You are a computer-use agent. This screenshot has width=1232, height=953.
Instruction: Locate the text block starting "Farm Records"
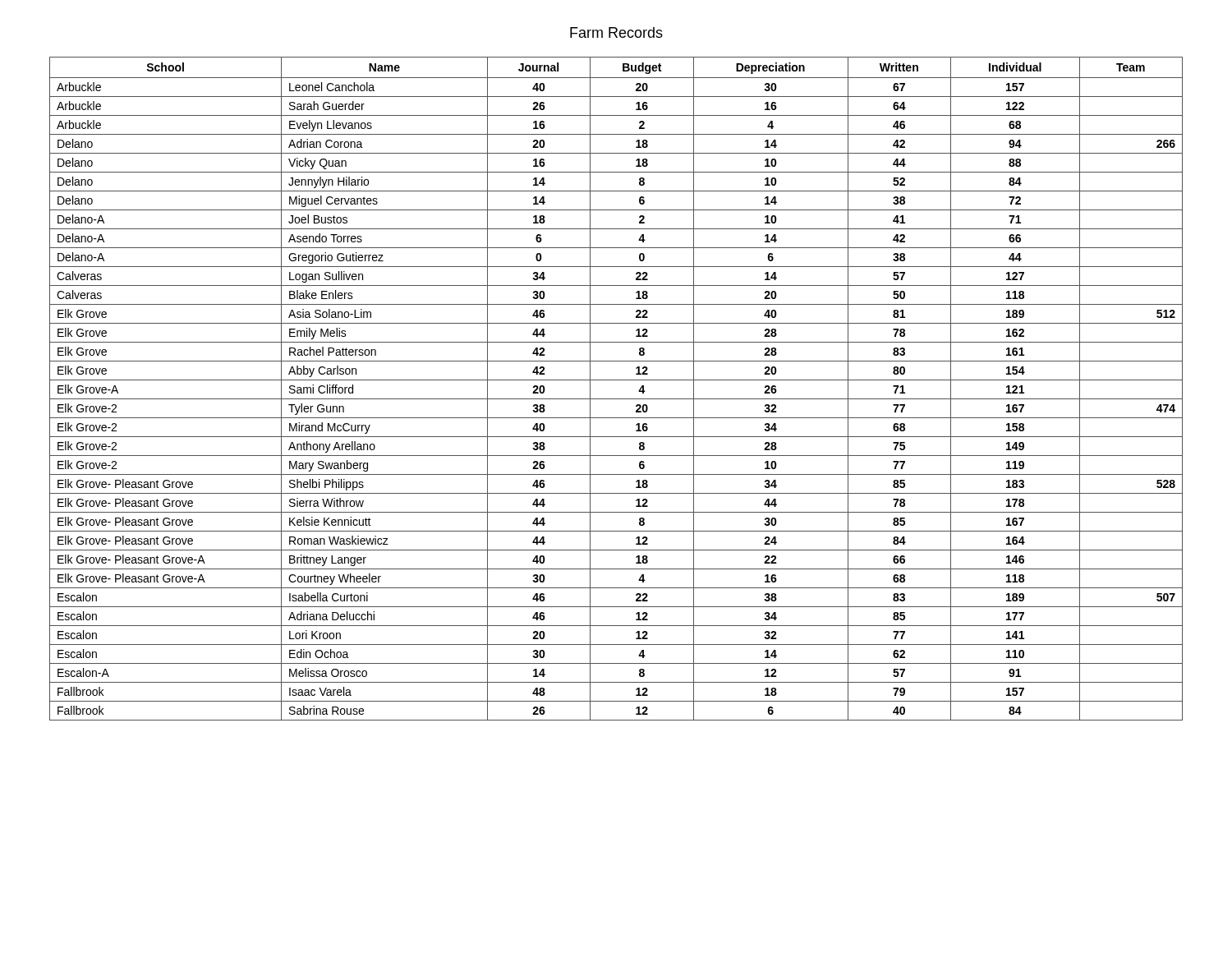click(x=616, y=33)
